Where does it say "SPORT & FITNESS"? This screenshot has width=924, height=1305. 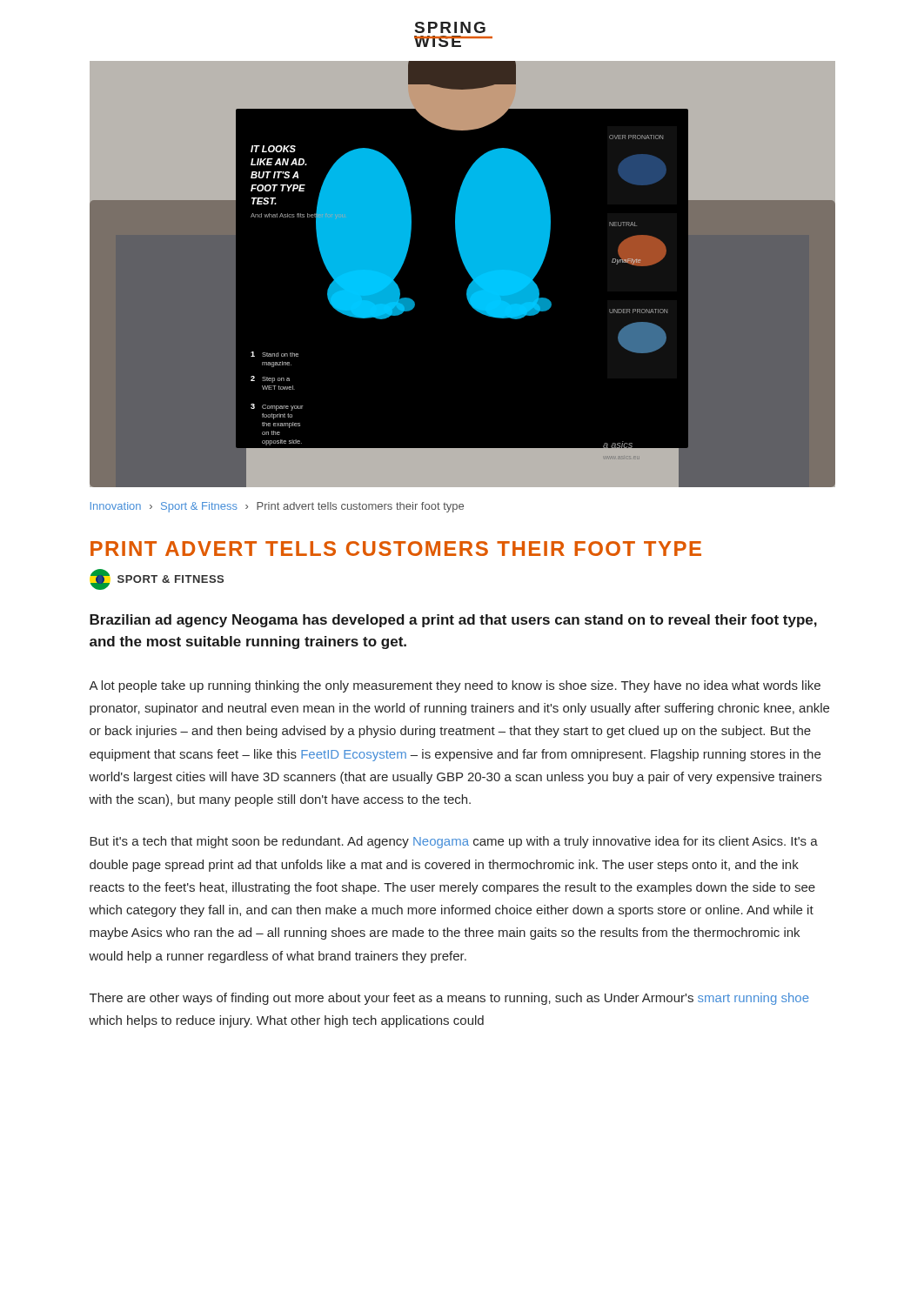(157, 579)
